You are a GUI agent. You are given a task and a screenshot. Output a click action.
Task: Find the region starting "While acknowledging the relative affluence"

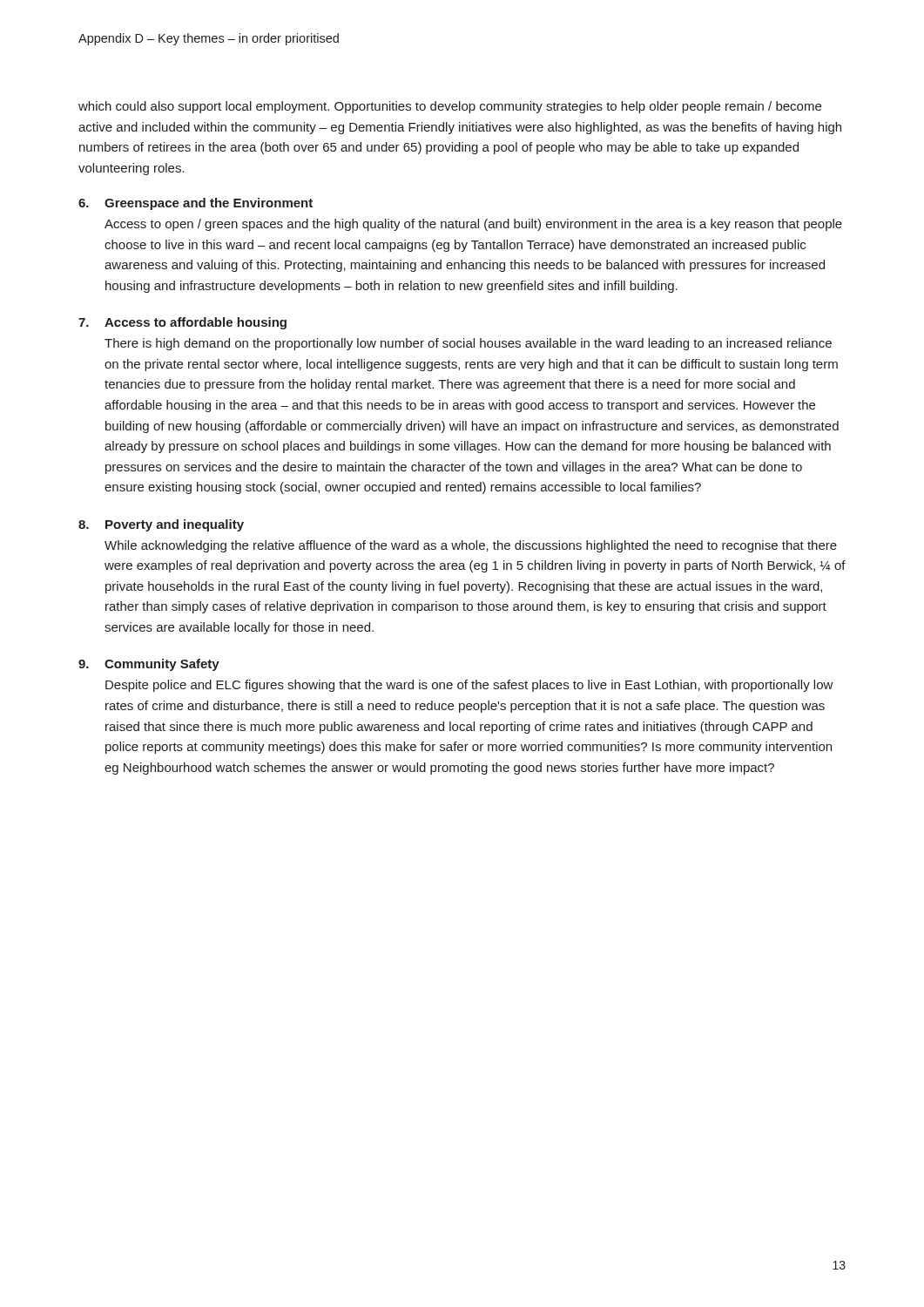(475, 586)
